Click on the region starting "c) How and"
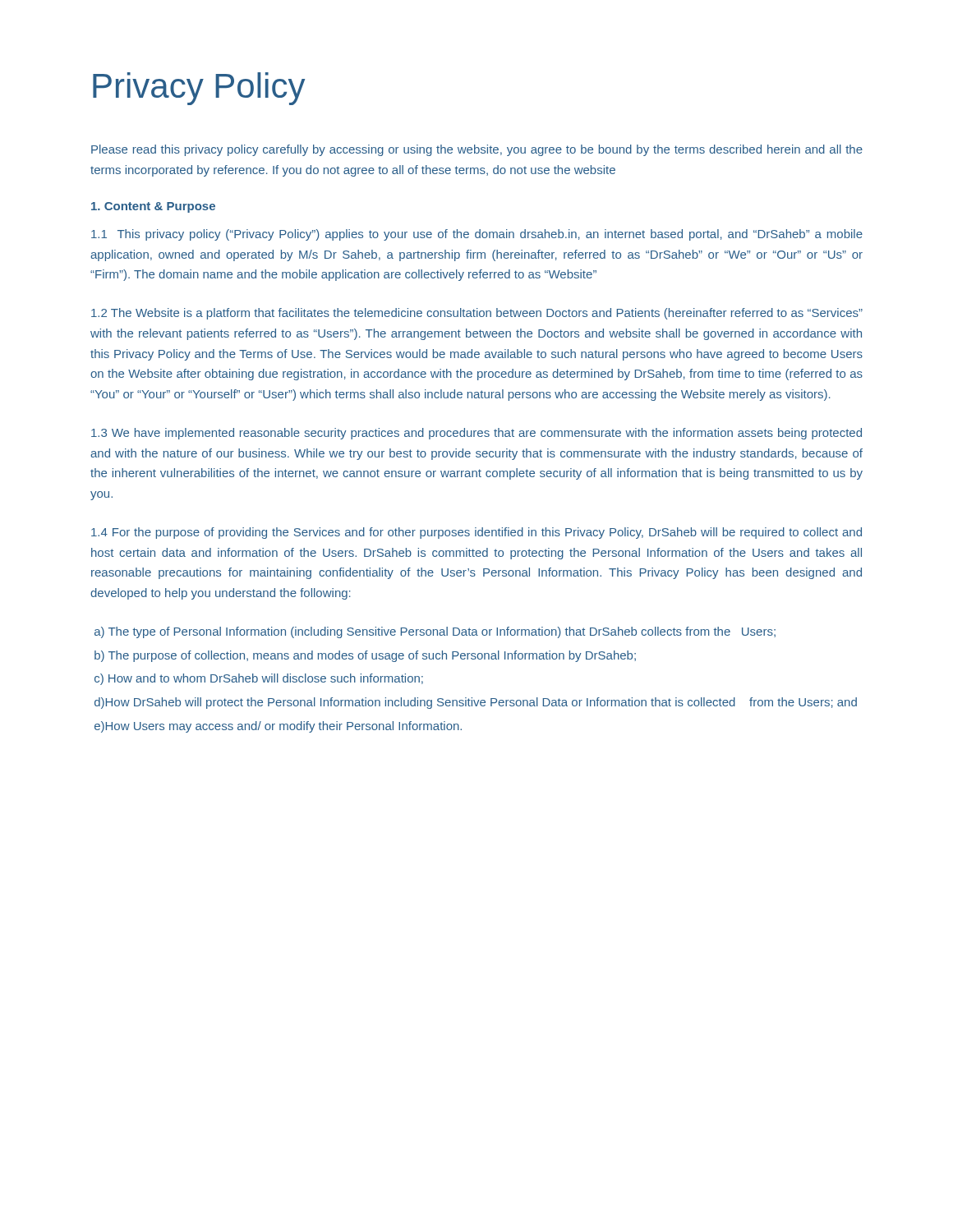Image resolution: width=953 pixels, height=1232 pixels. coord(257,678)
